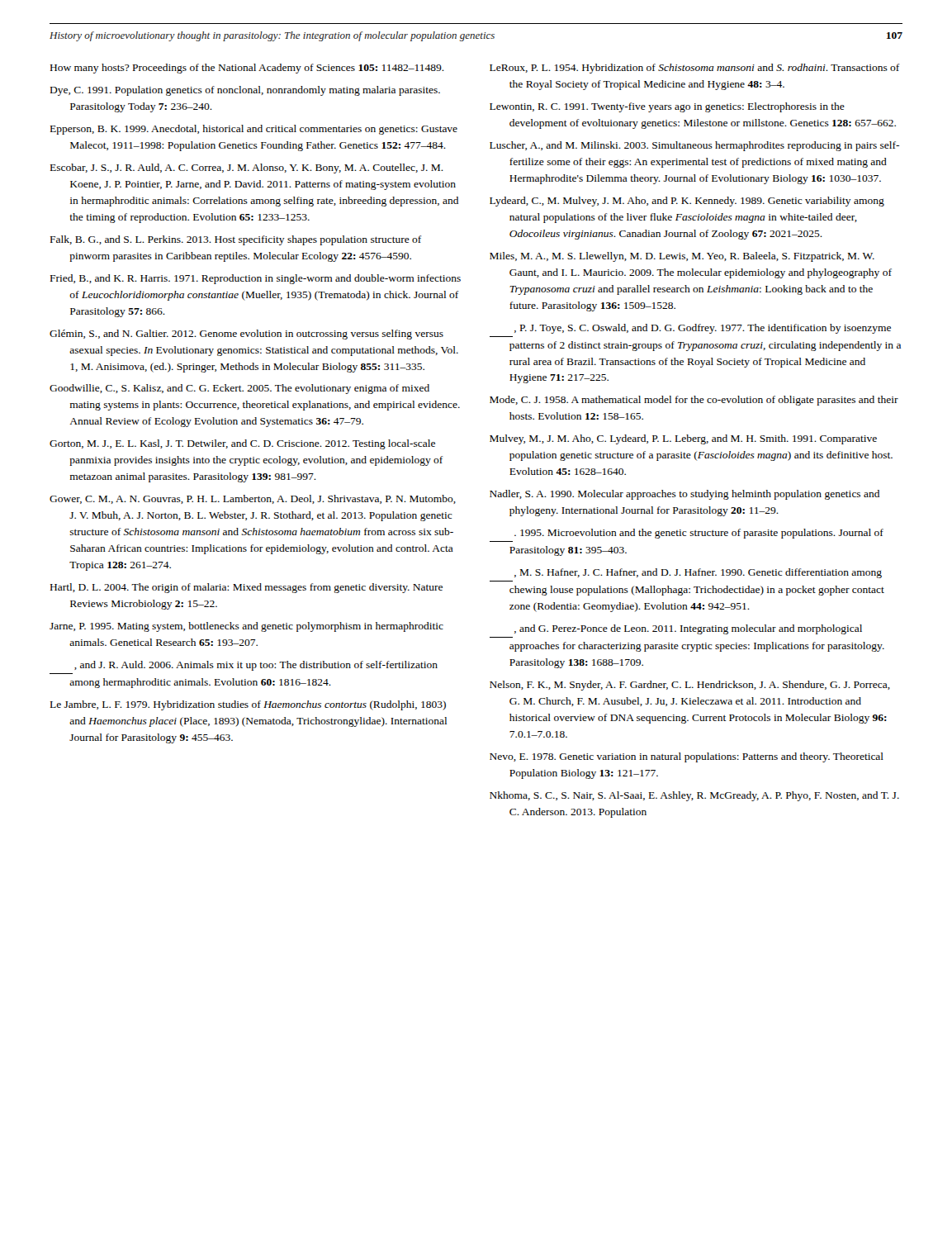This screenshot has width=952, height=1239.
Task: Point to the block starting "Nkhoma, S. C., S. Nair, S. Al-Saai, E."
Action: click(x=694, y=803)
